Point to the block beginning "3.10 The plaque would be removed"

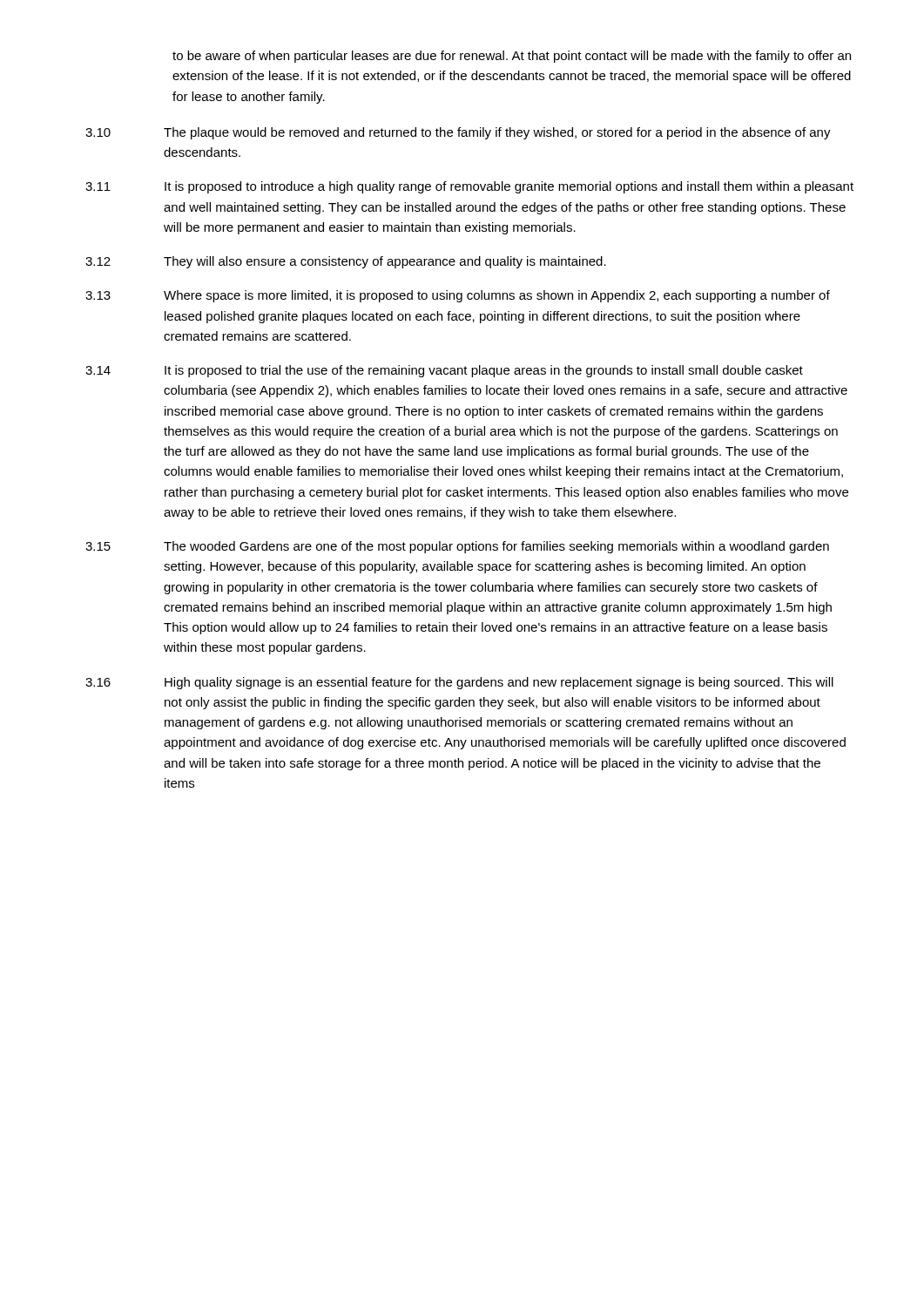[470, 142]
